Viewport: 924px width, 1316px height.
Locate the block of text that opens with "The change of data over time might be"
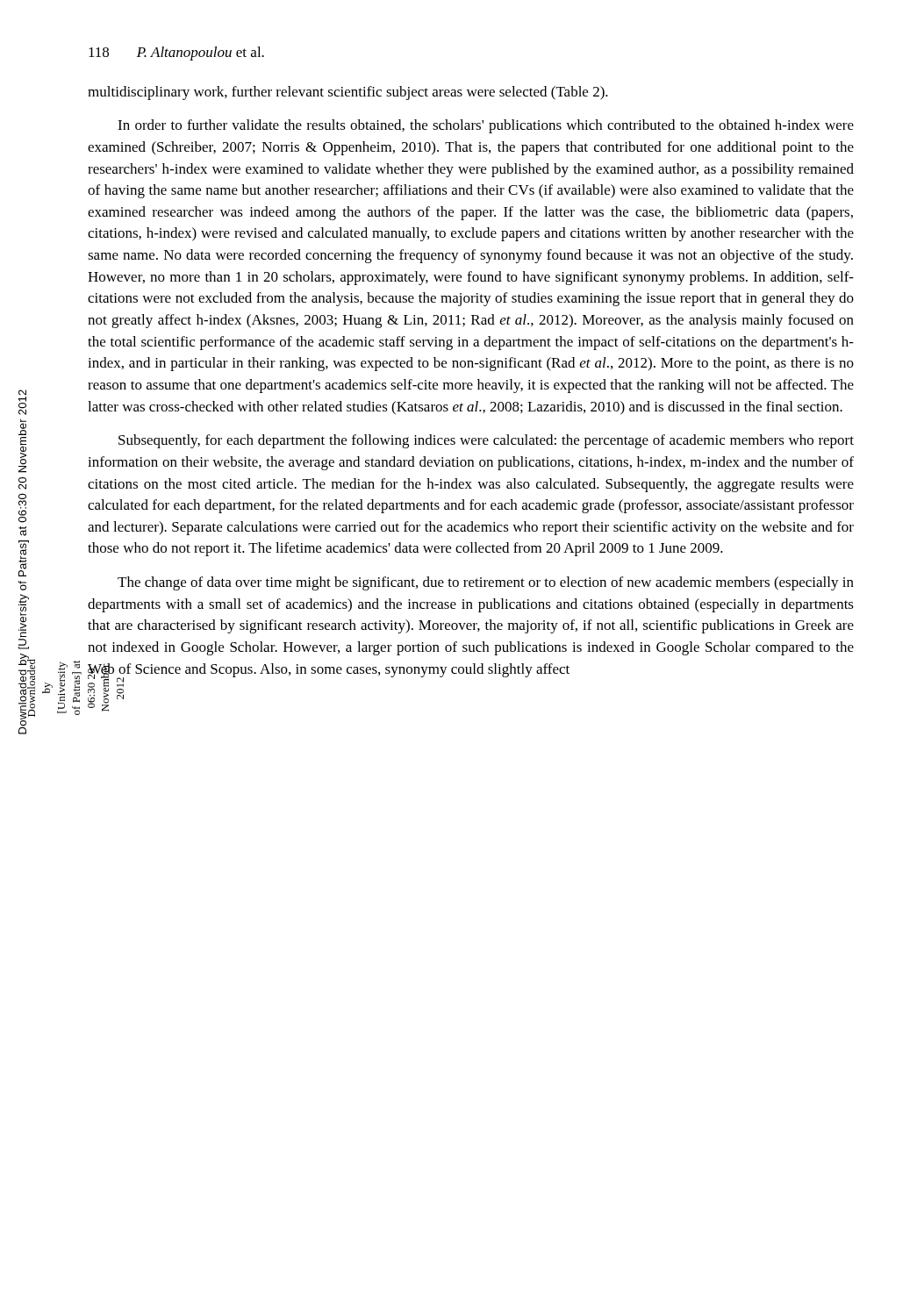[x=471, y=626]
